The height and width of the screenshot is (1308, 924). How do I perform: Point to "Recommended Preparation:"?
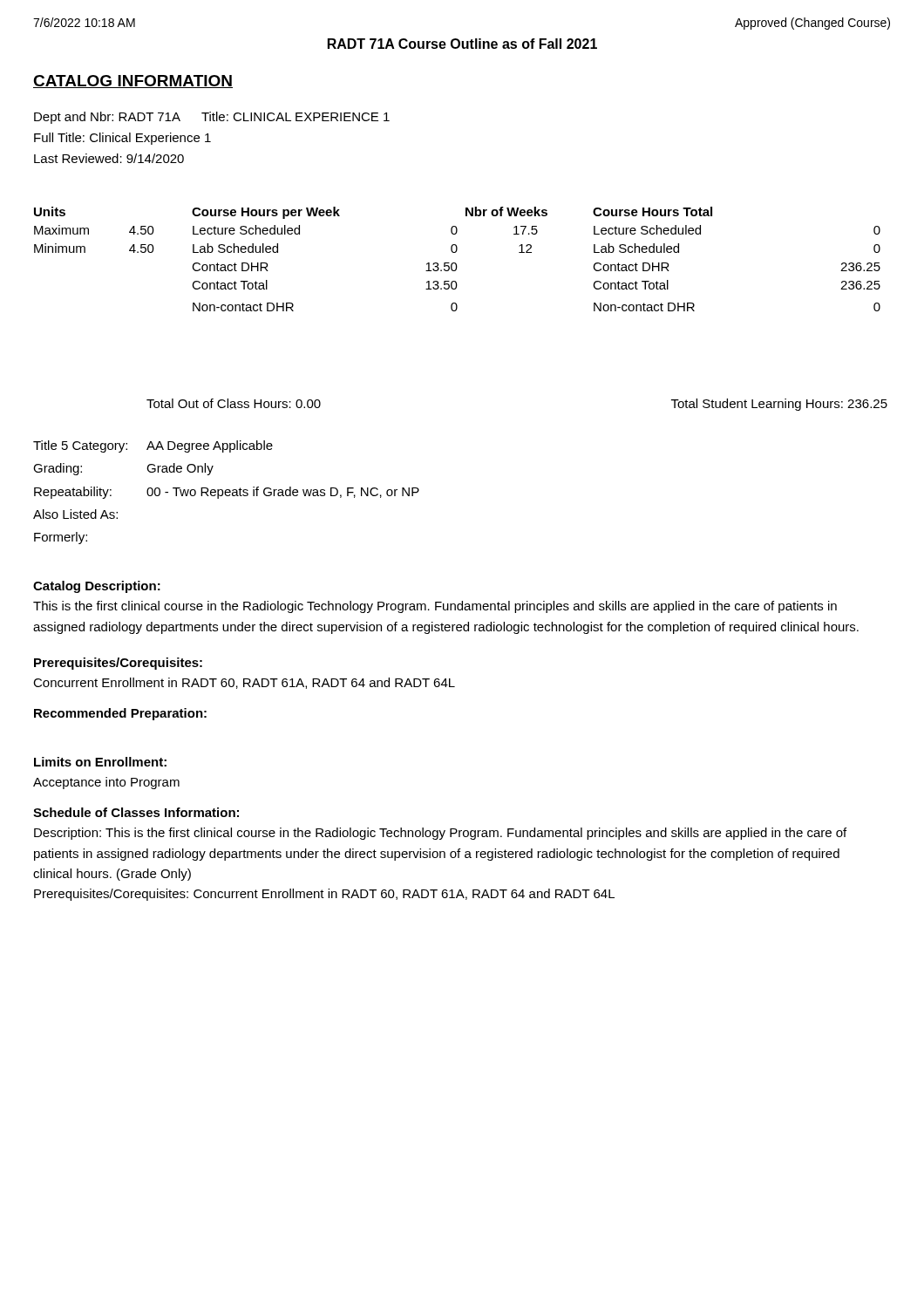120,713
